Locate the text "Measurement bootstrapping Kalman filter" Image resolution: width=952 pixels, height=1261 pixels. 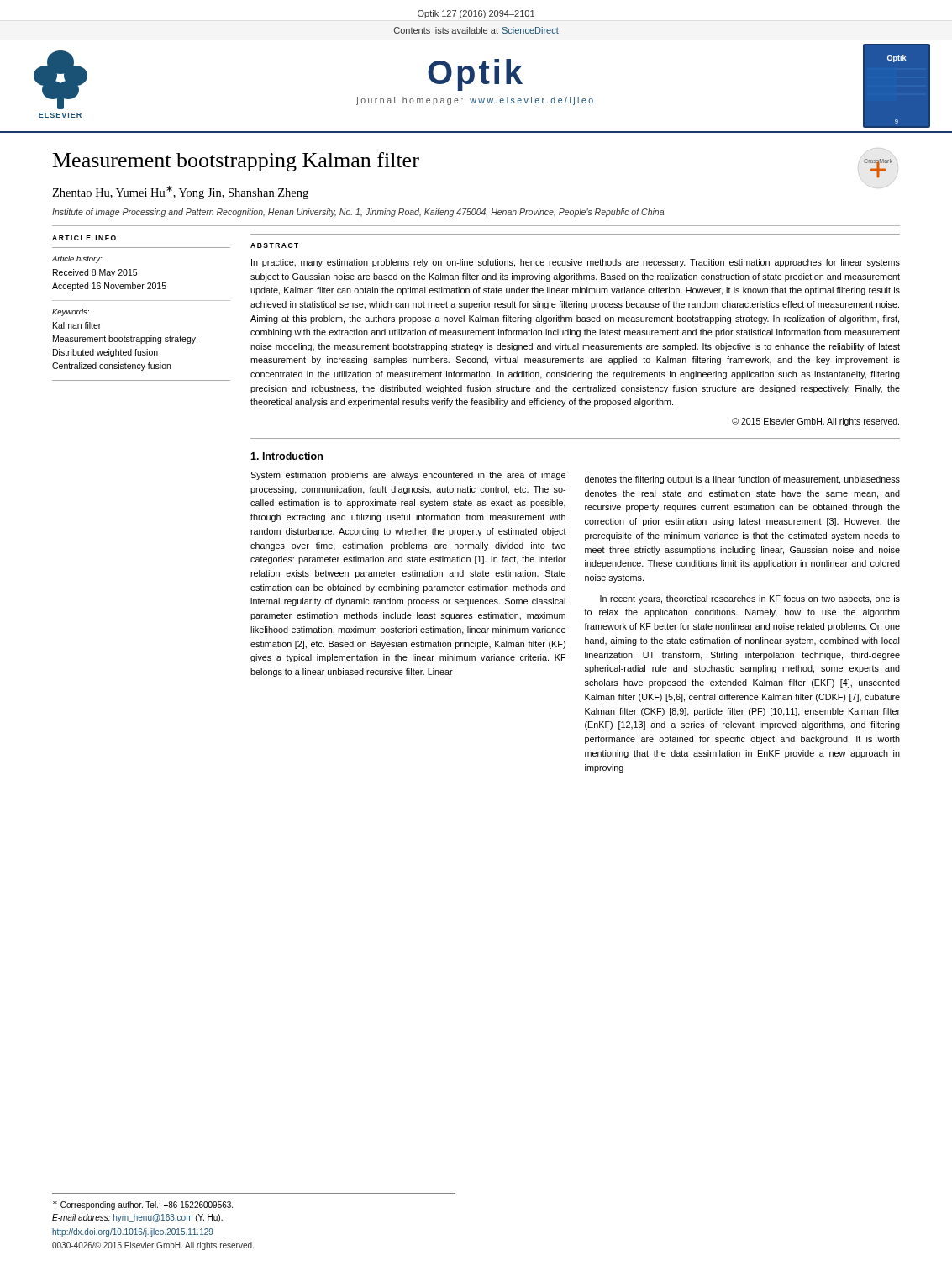[236, 160]
